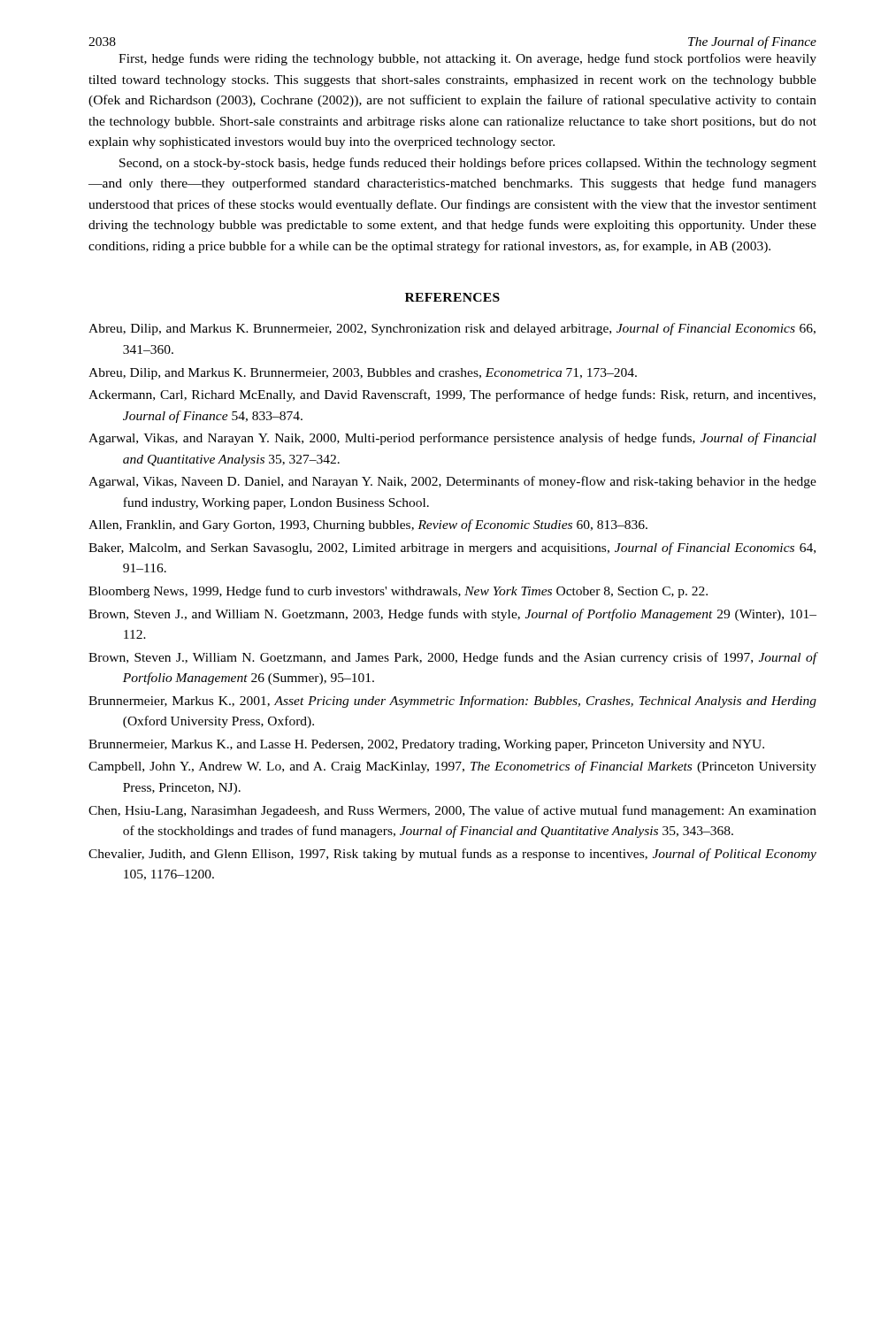
Task: Locate the block of text that opens with "Ackermann, Carl, Richard McEnally, and"
Action: click(x=452, y=405)
